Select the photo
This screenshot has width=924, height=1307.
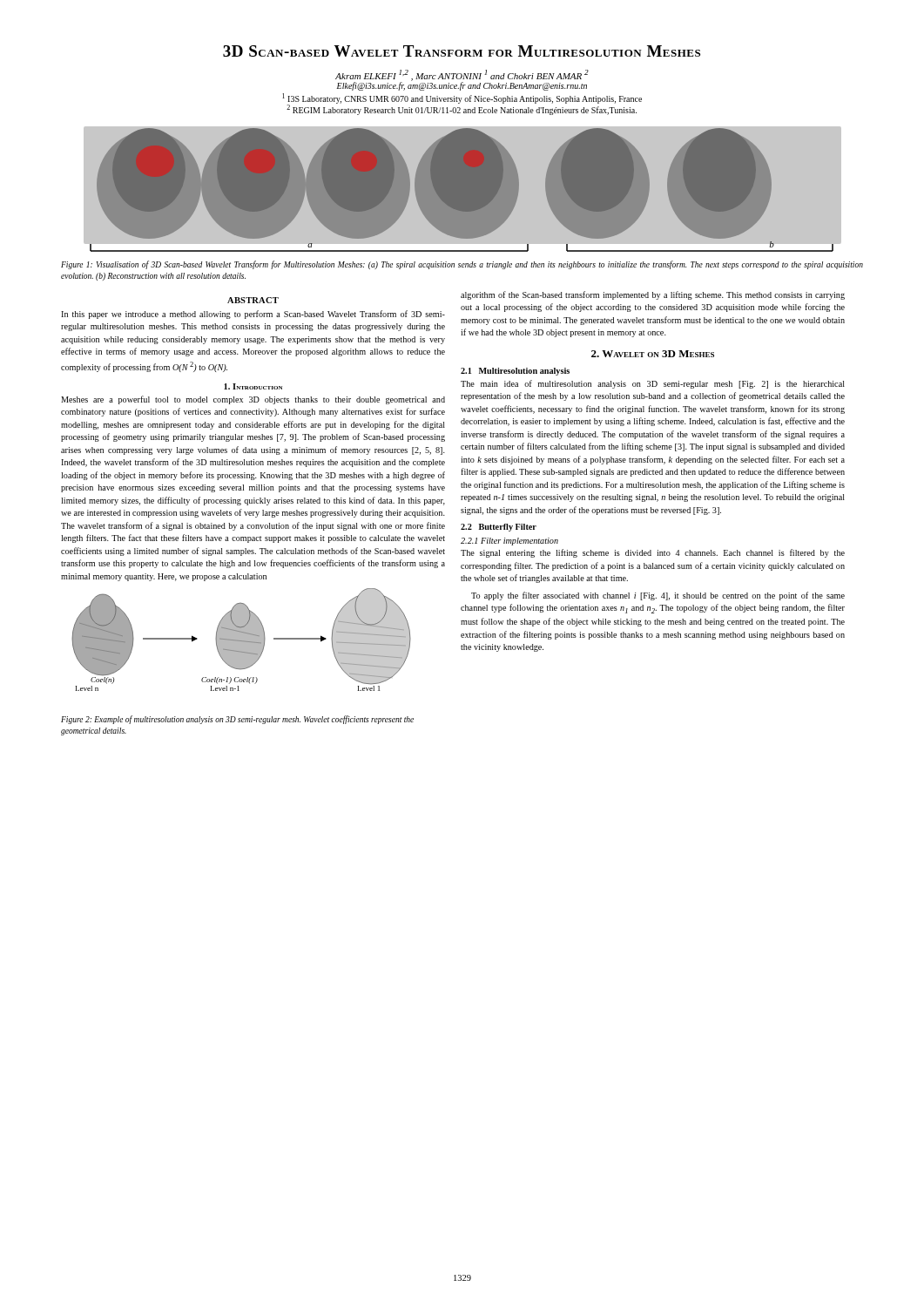pyautogui.click(x=462, y=190)
